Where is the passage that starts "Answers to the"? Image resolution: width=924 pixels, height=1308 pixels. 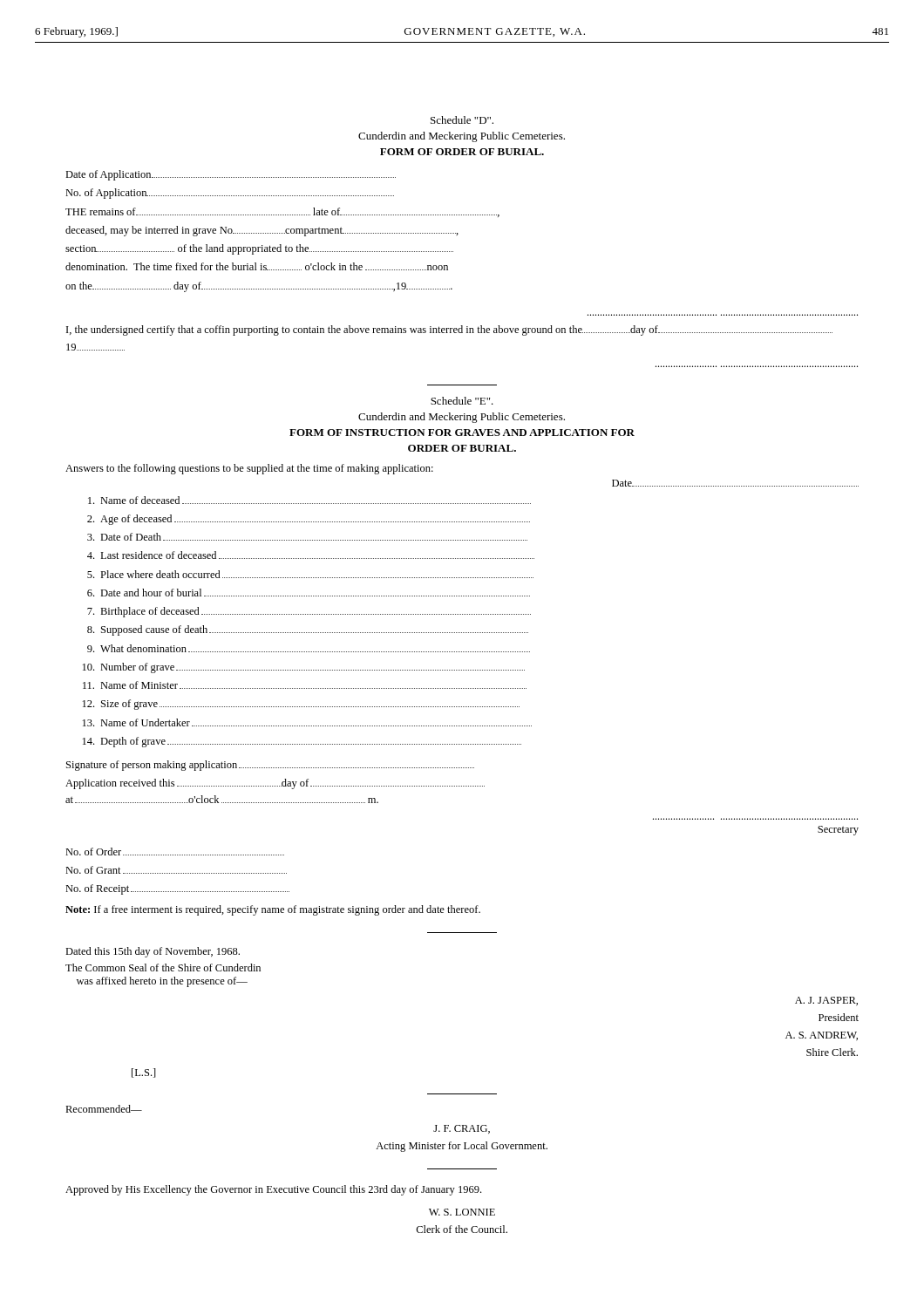pyautogui.click(x=250, y=468)
